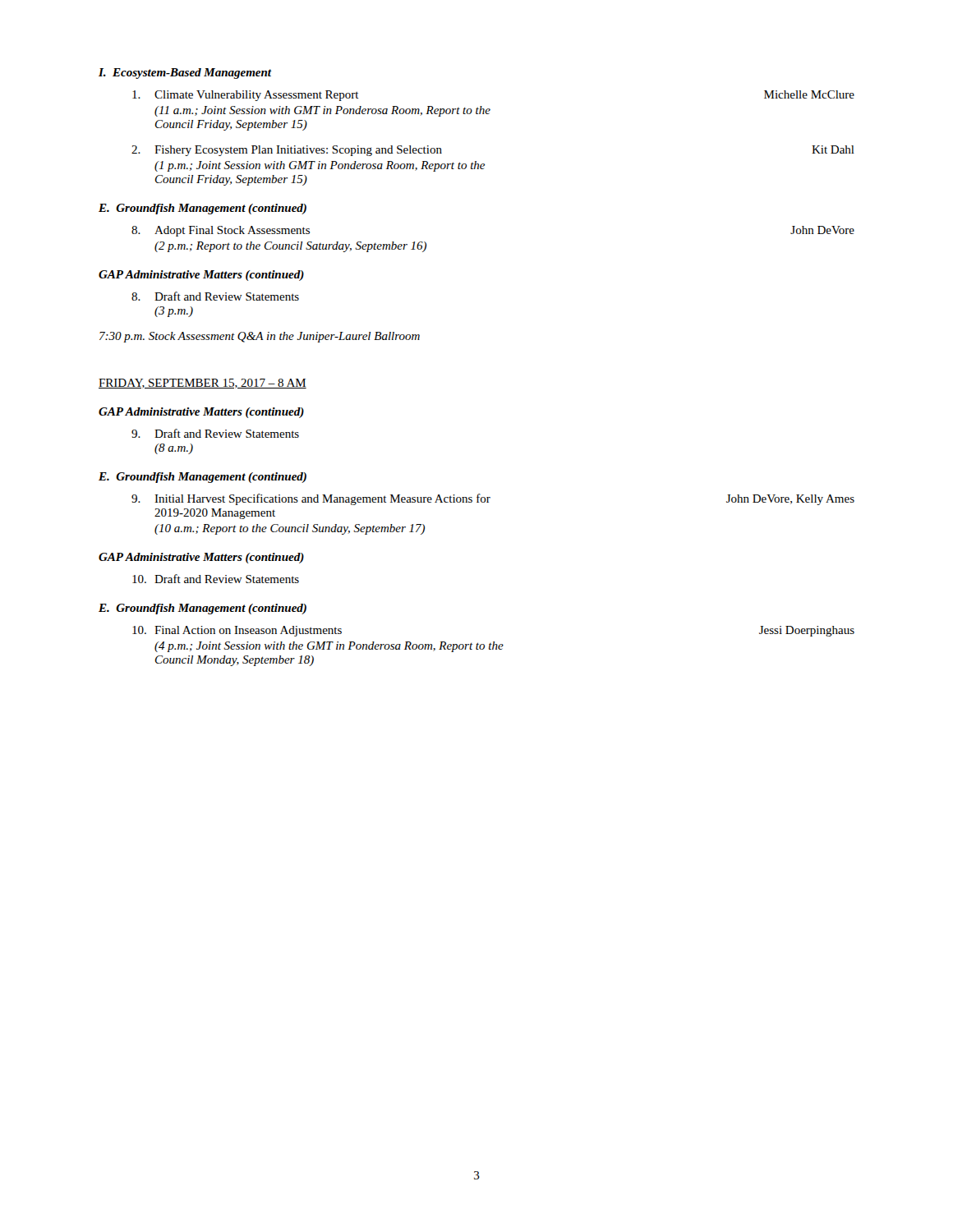The height and width of the screenshot is (1232, 953).
Task: Locate the text block that says "7:30 p.m. Stock Assessment Q&A"
Action: click(x=259, y=336)
